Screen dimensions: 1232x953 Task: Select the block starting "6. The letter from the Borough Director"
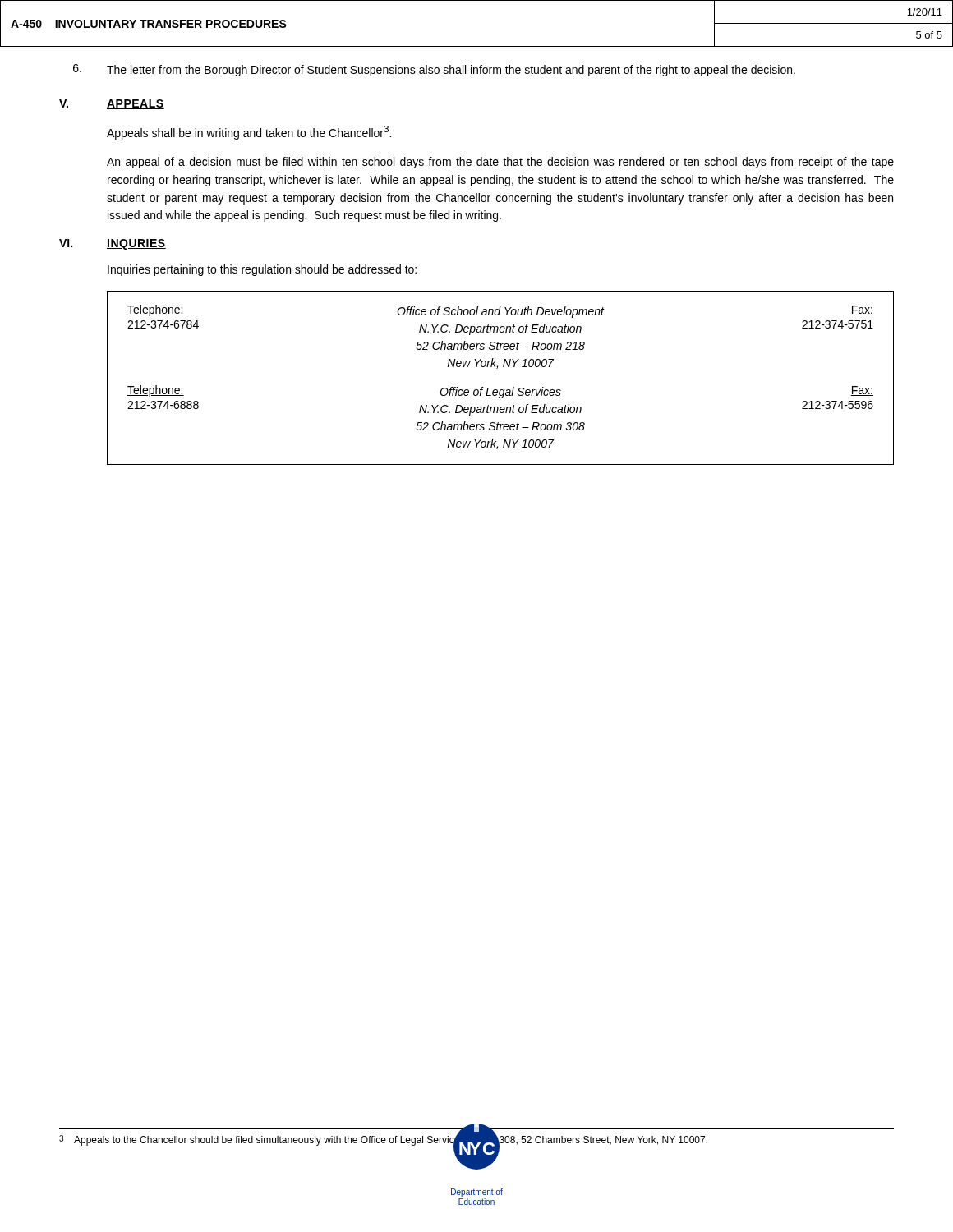click(x=476, y=70)
